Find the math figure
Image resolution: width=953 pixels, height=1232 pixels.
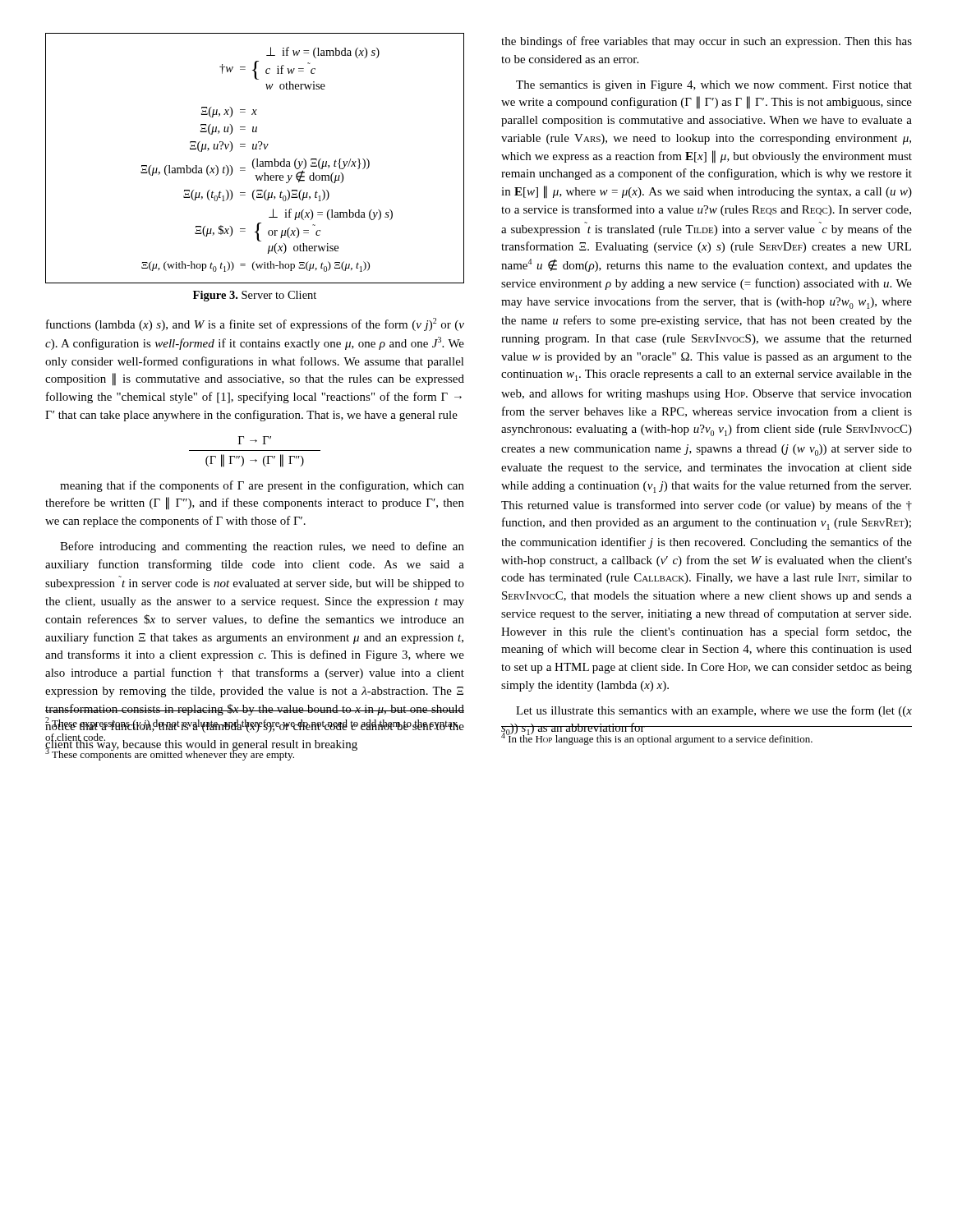tap(255, 158)
